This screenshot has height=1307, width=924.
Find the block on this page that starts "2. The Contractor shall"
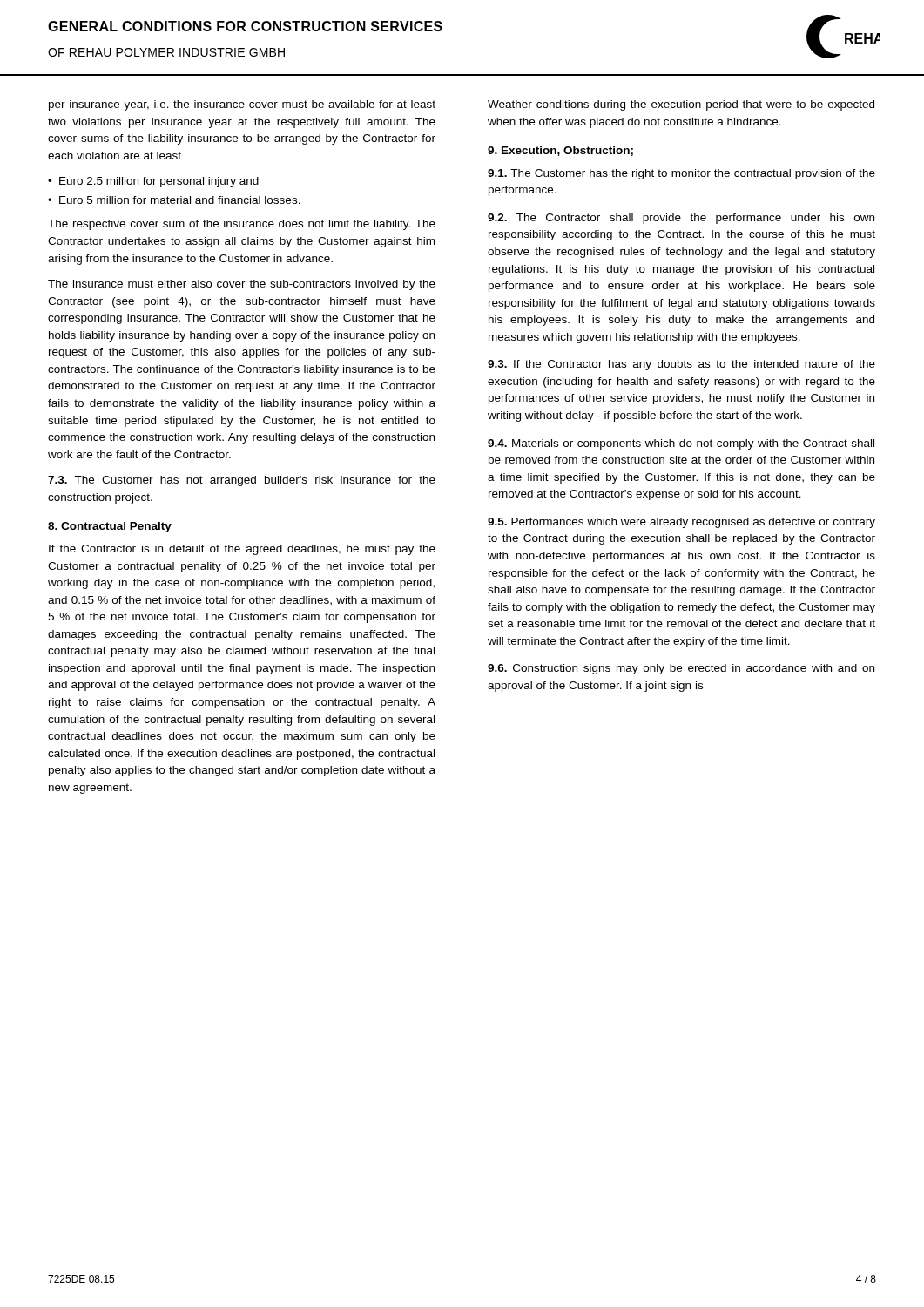pyautogui.click(x=681, y=277)
